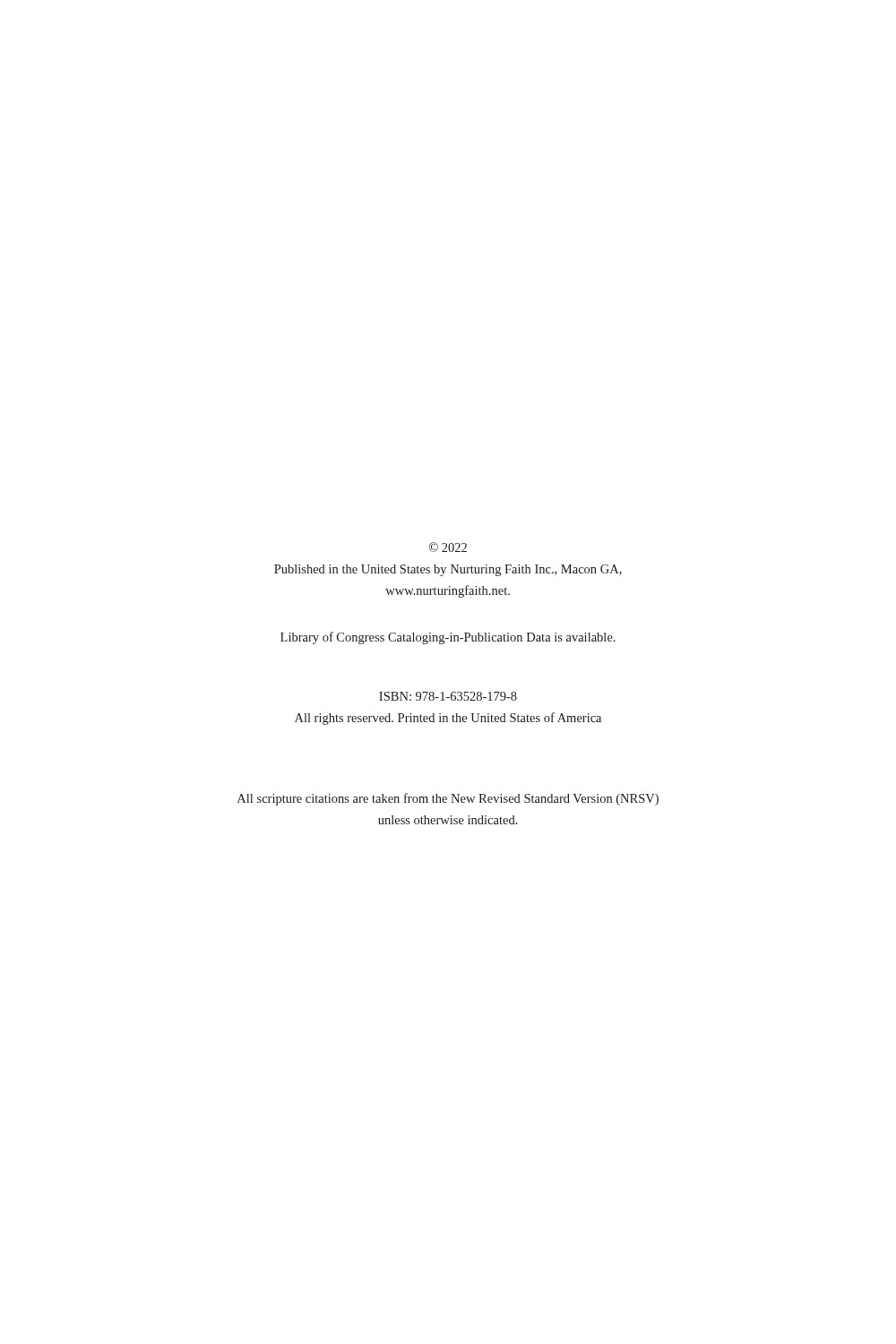
Task: Click on the text block starting "ISBN: 978-1-63528-179-8 All rights reserved."
Action: pyautogui.click(x=448, y=707)
